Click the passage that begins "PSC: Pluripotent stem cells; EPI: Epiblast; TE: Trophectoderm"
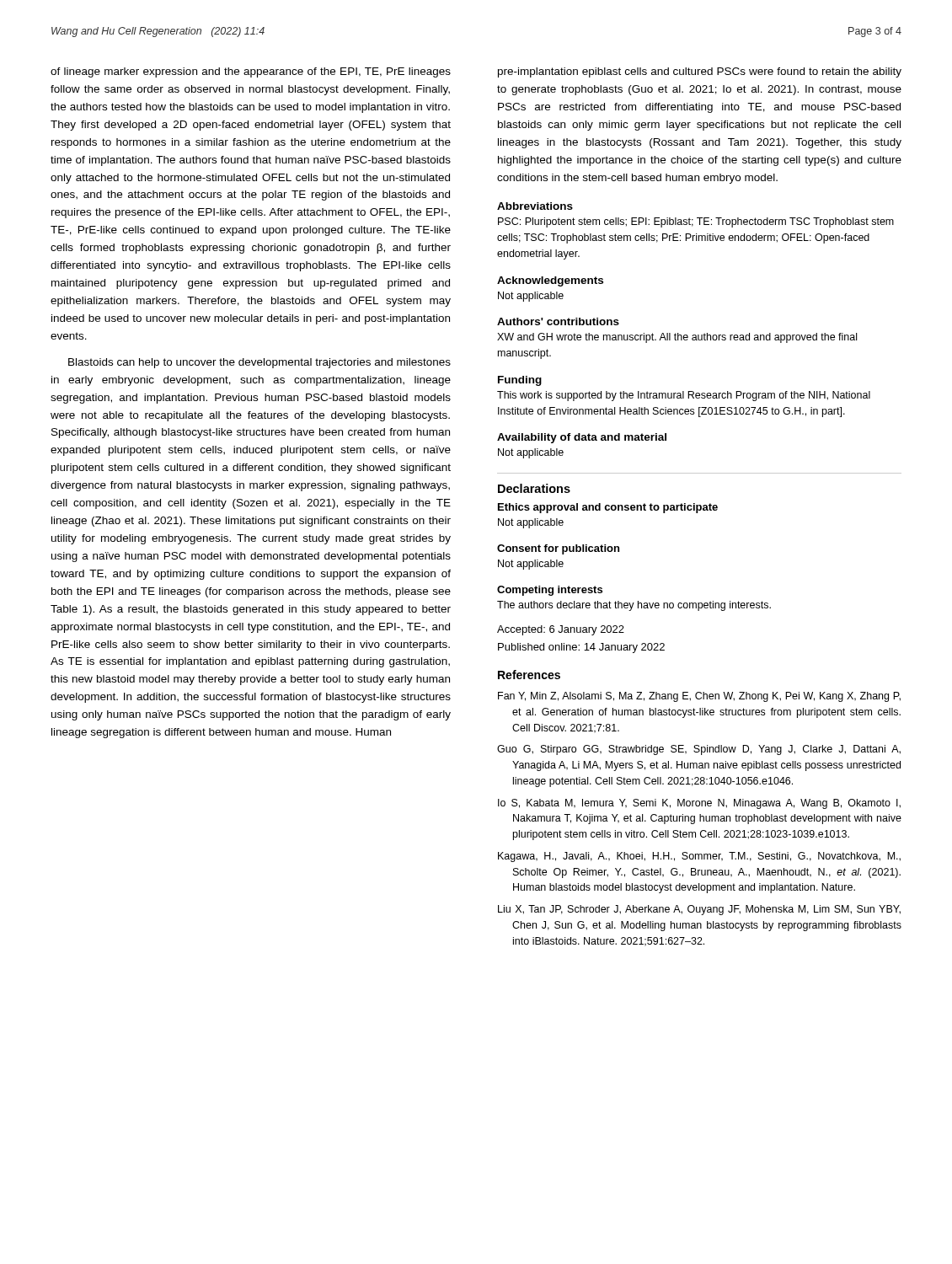The image size is (952, 1264). pos(699,238)
